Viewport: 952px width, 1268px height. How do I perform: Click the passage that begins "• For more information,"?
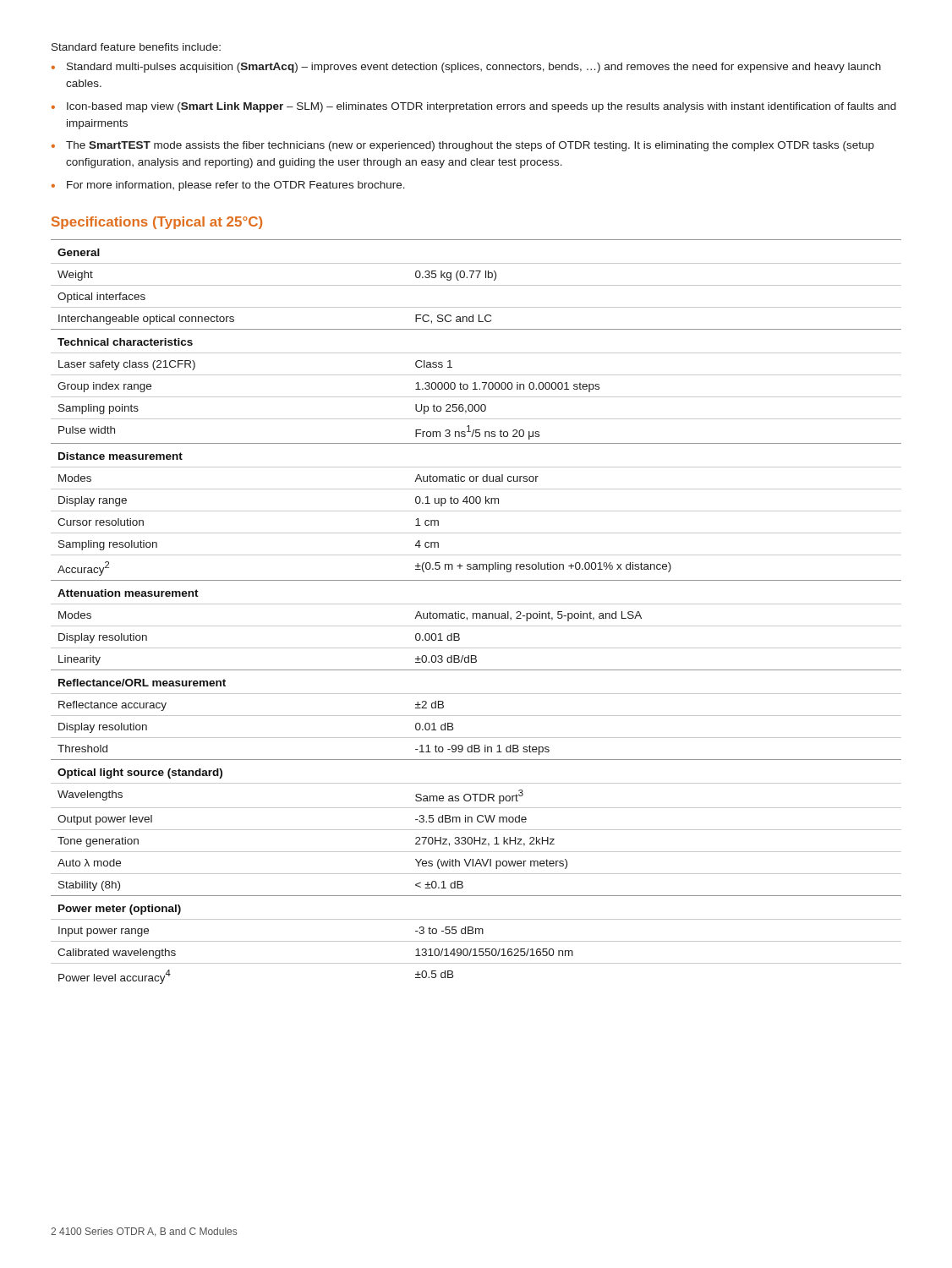click(228, 186)
